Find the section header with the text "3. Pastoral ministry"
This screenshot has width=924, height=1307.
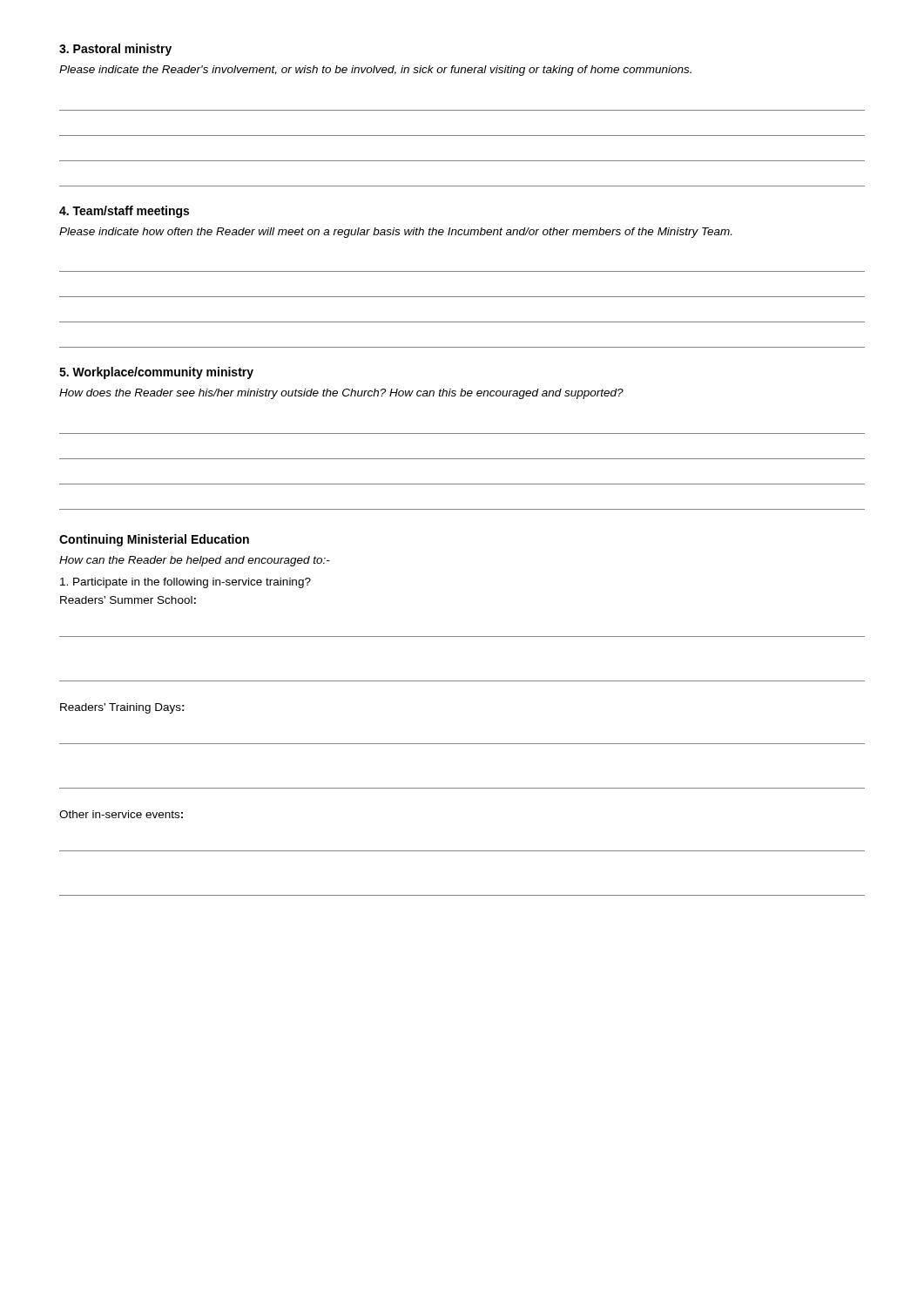[x=115, y=49]
